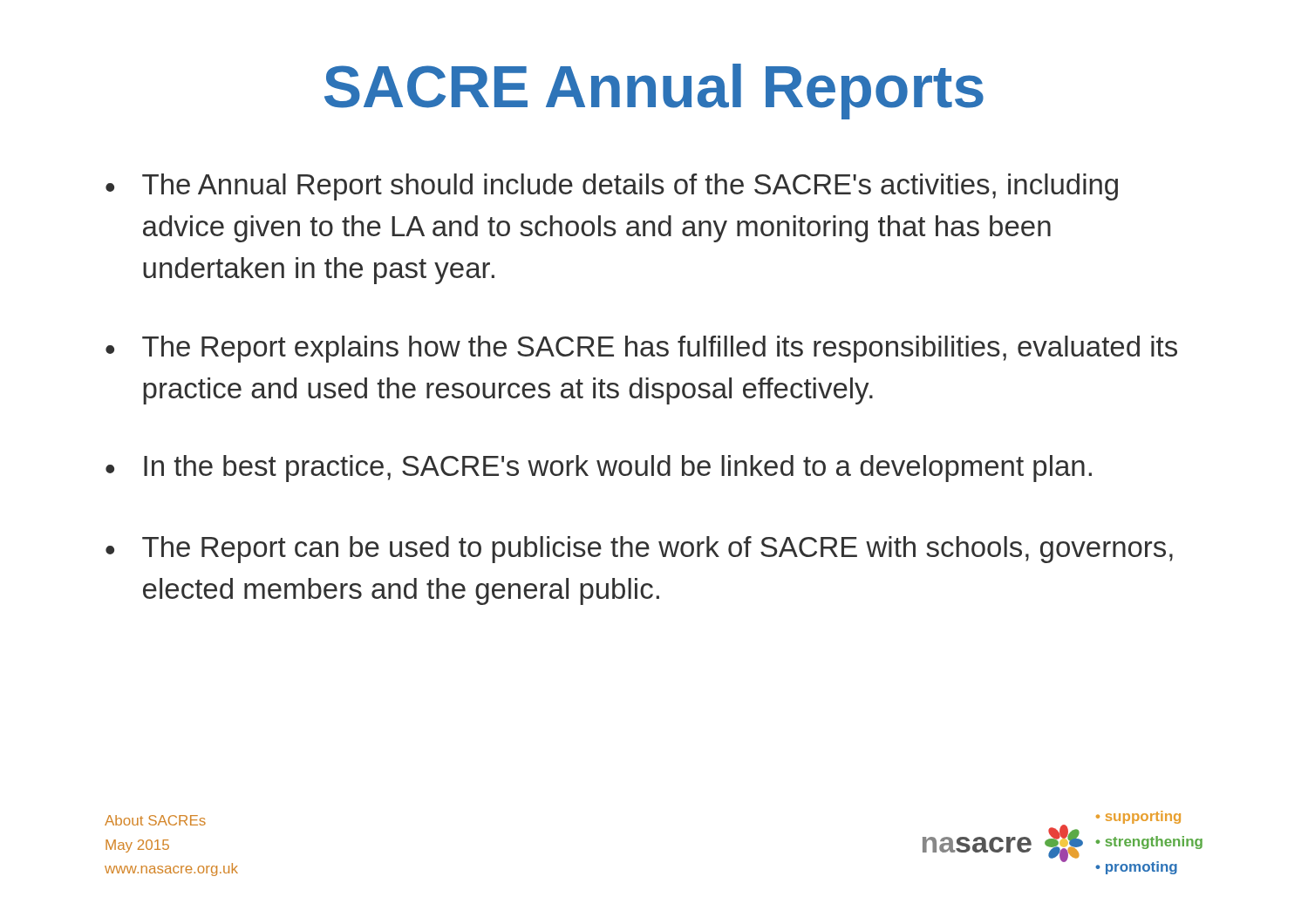Point to the block beginning "• The Report explains how the"
The height and width of the screenshot is (924, 1308).
pyautogui.click(x=654, y=367)
